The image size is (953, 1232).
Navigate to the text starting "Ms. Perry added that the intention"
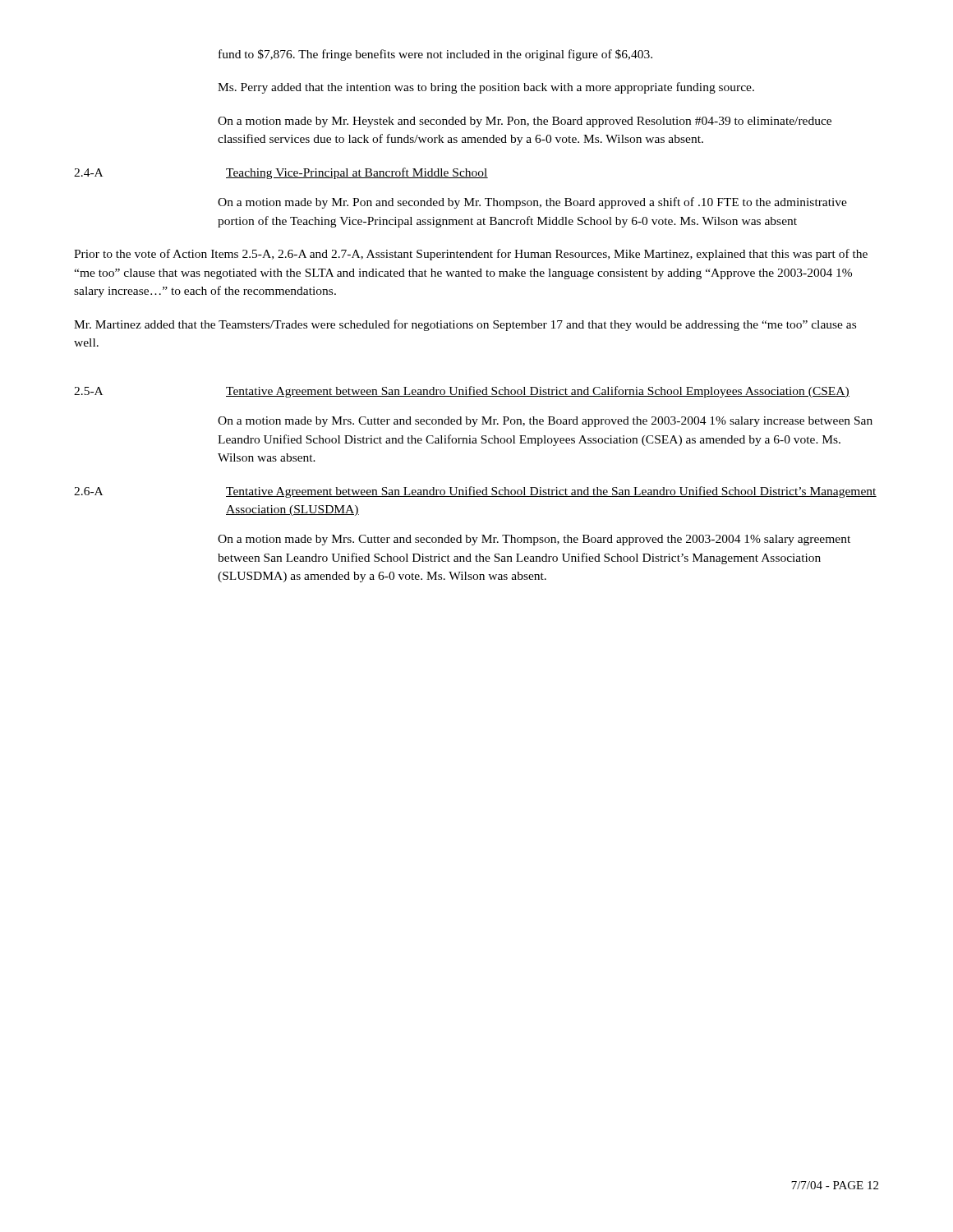(x=486, y=87)
